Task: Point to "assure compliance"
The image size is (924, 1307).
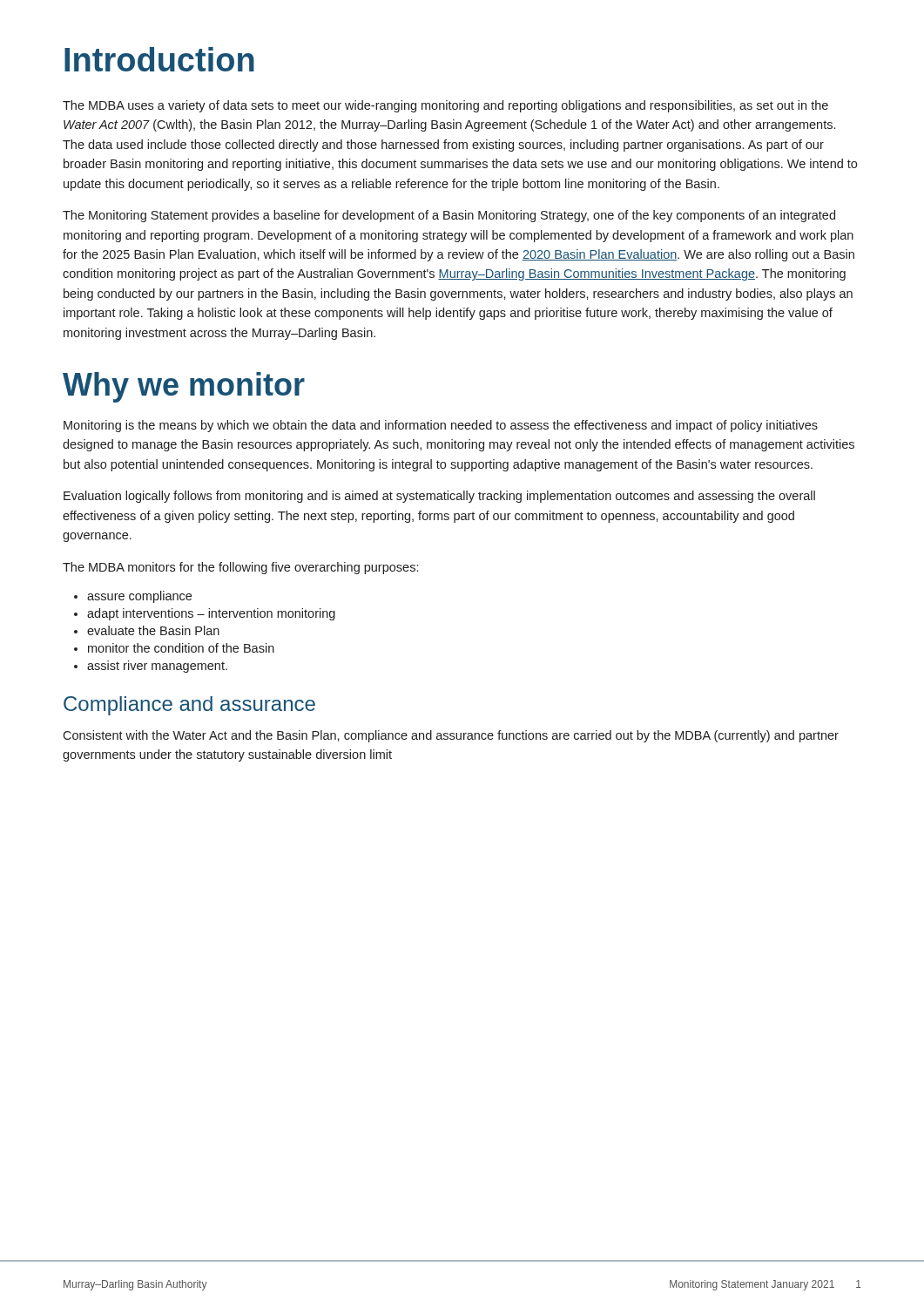Action: tap(140, 596)
